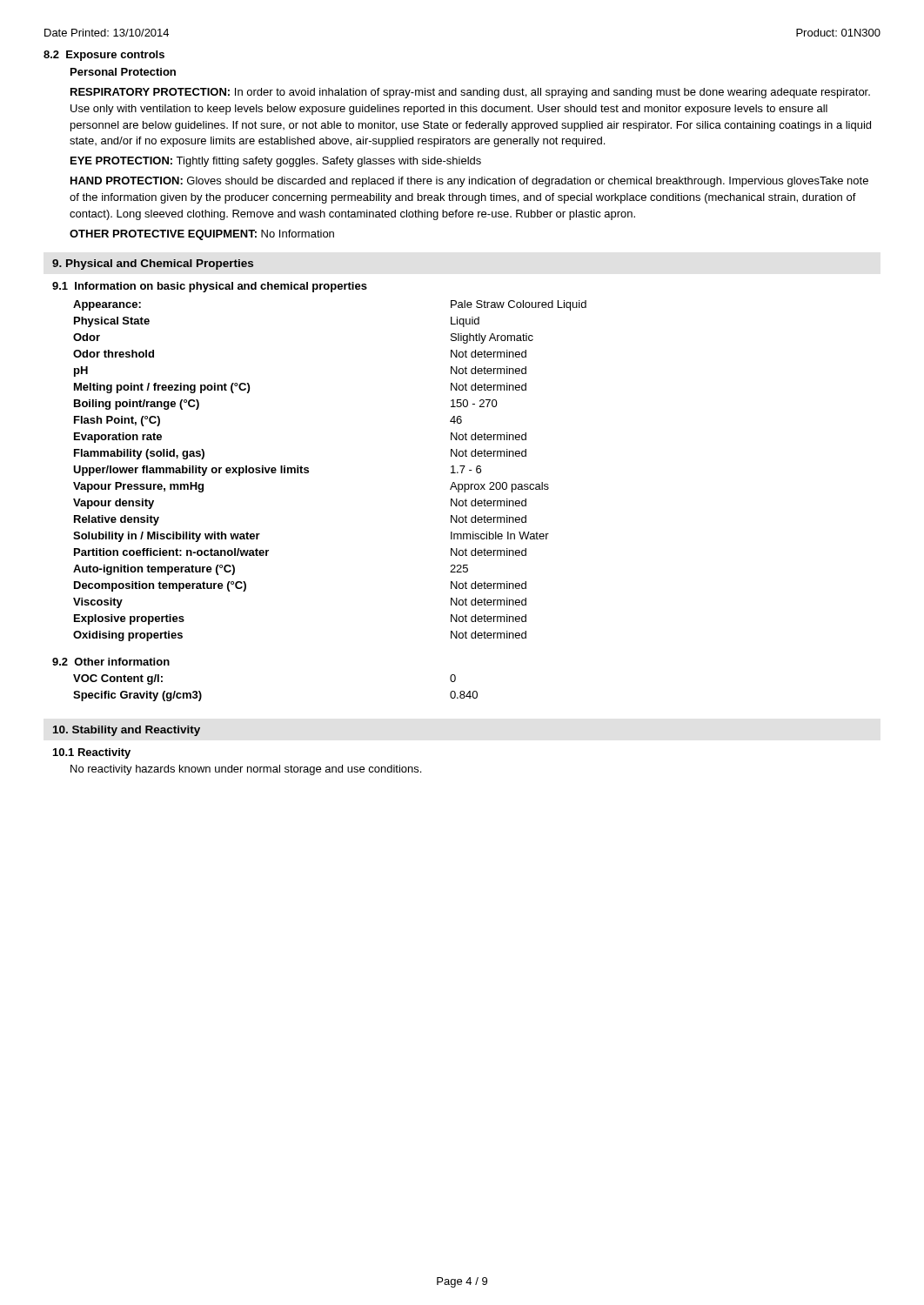
Task: Click where it says "8.2 Exposure controls"
Action: pos(104,54)
